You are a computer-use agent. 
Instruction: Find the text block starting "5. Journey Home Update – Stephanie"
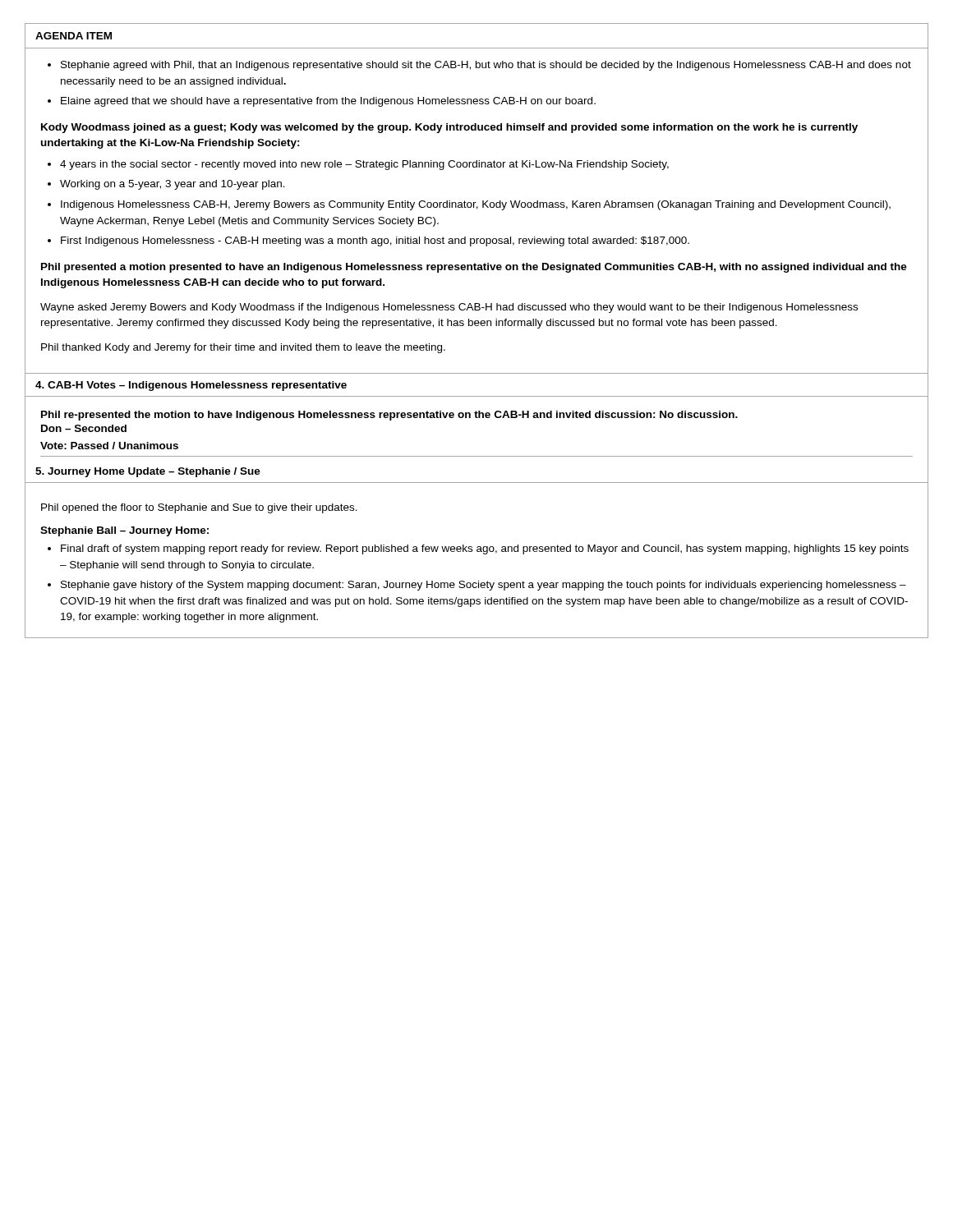pos(148,471)
